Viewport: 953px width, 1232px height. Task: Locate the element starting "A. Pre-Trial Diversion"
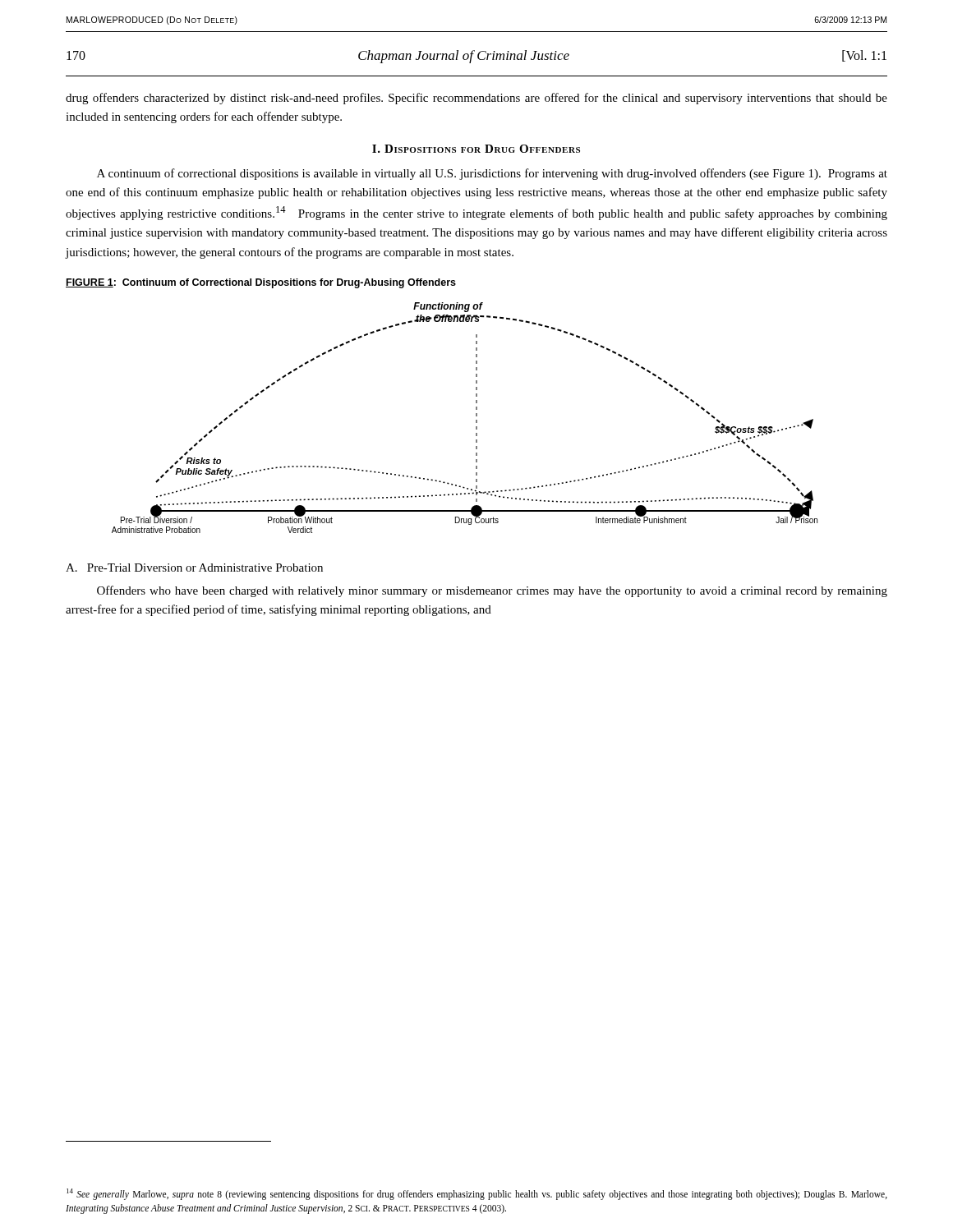(x=195, y=567)
